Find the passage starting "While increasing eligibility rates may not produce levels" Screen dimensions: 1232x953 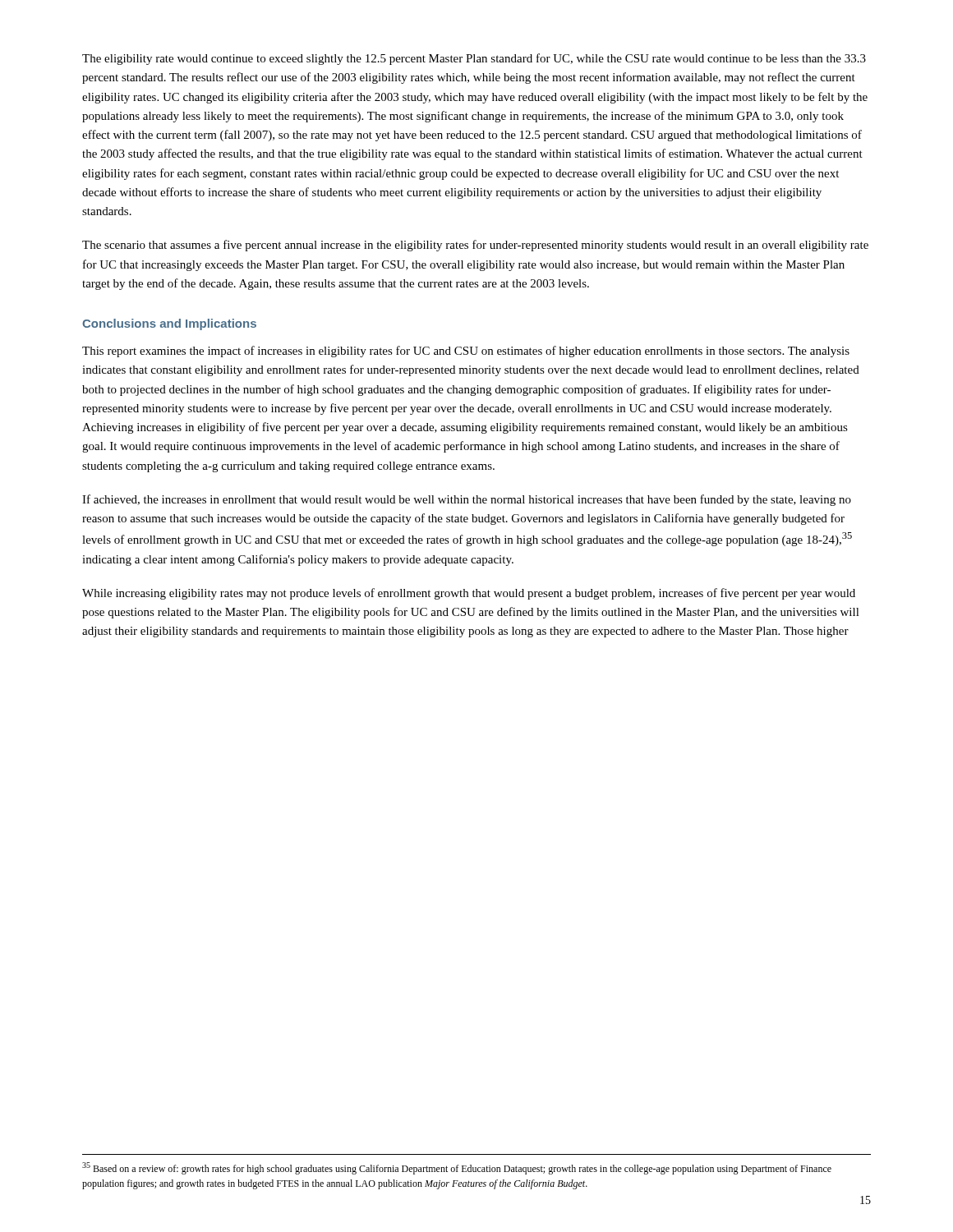point(471,612)
